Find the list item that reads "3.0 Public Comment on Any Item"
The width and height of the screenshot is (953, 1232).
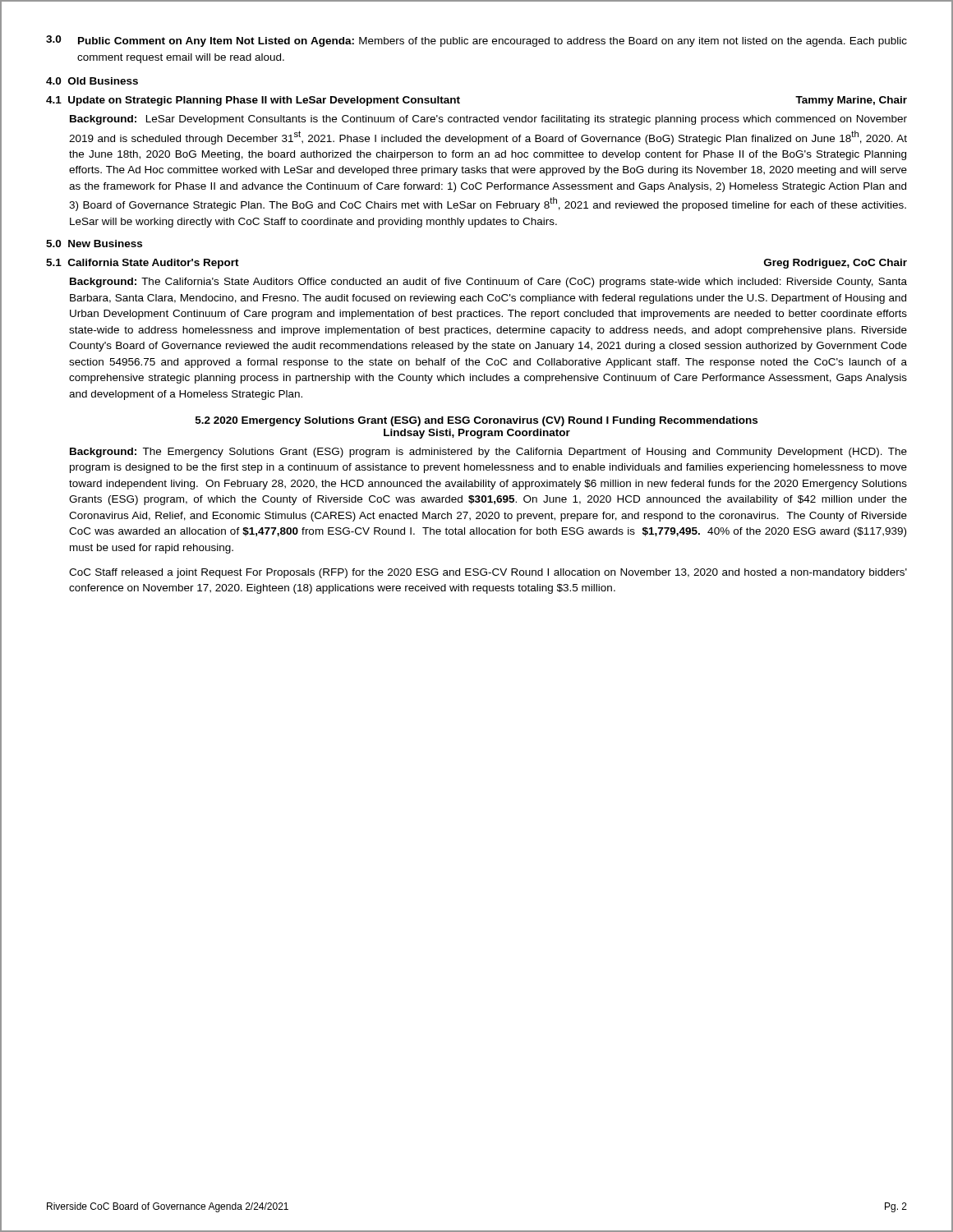coord(476,49)
